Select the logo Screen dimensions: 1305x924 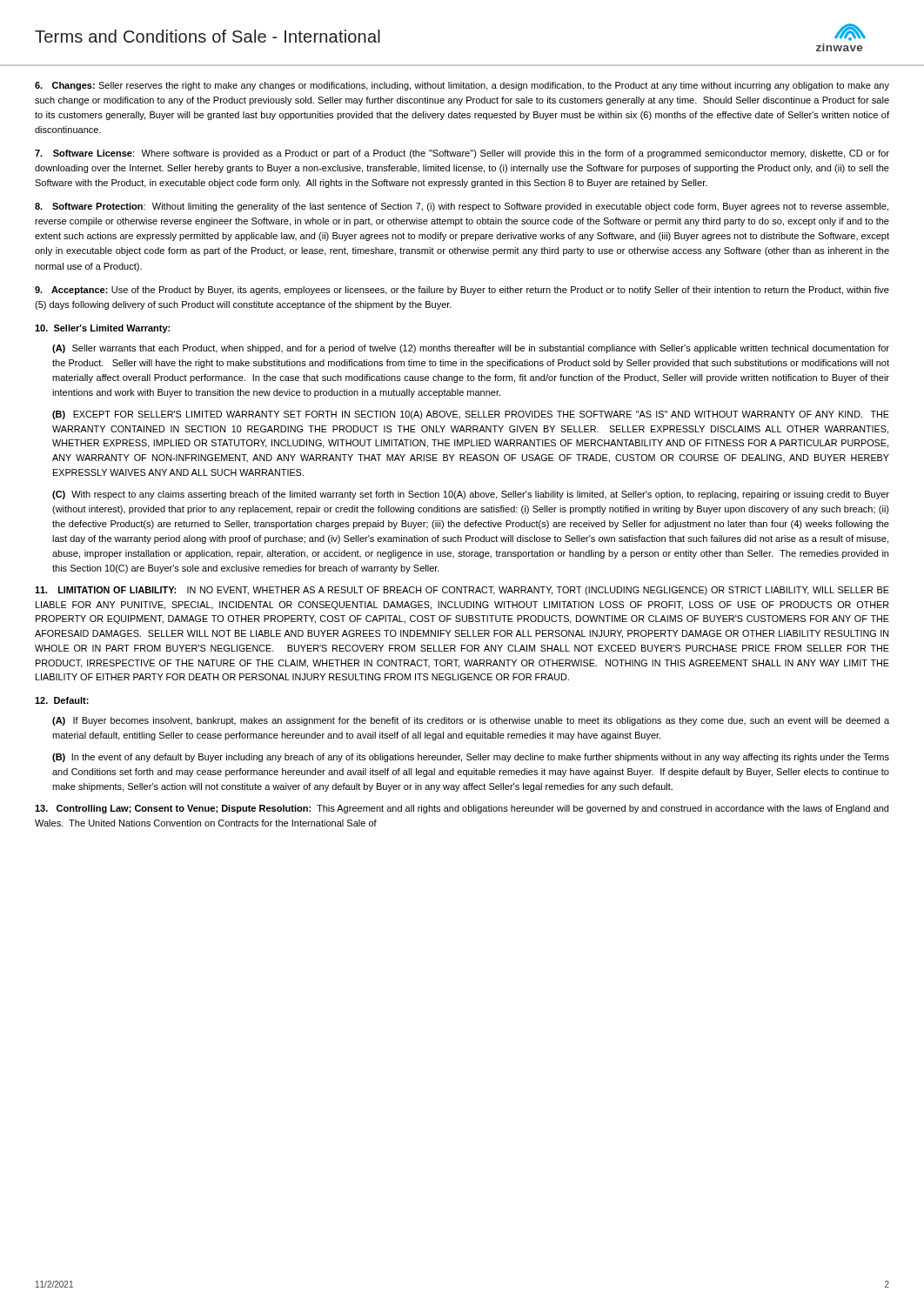pyautogui.click(x=850, y=37)
